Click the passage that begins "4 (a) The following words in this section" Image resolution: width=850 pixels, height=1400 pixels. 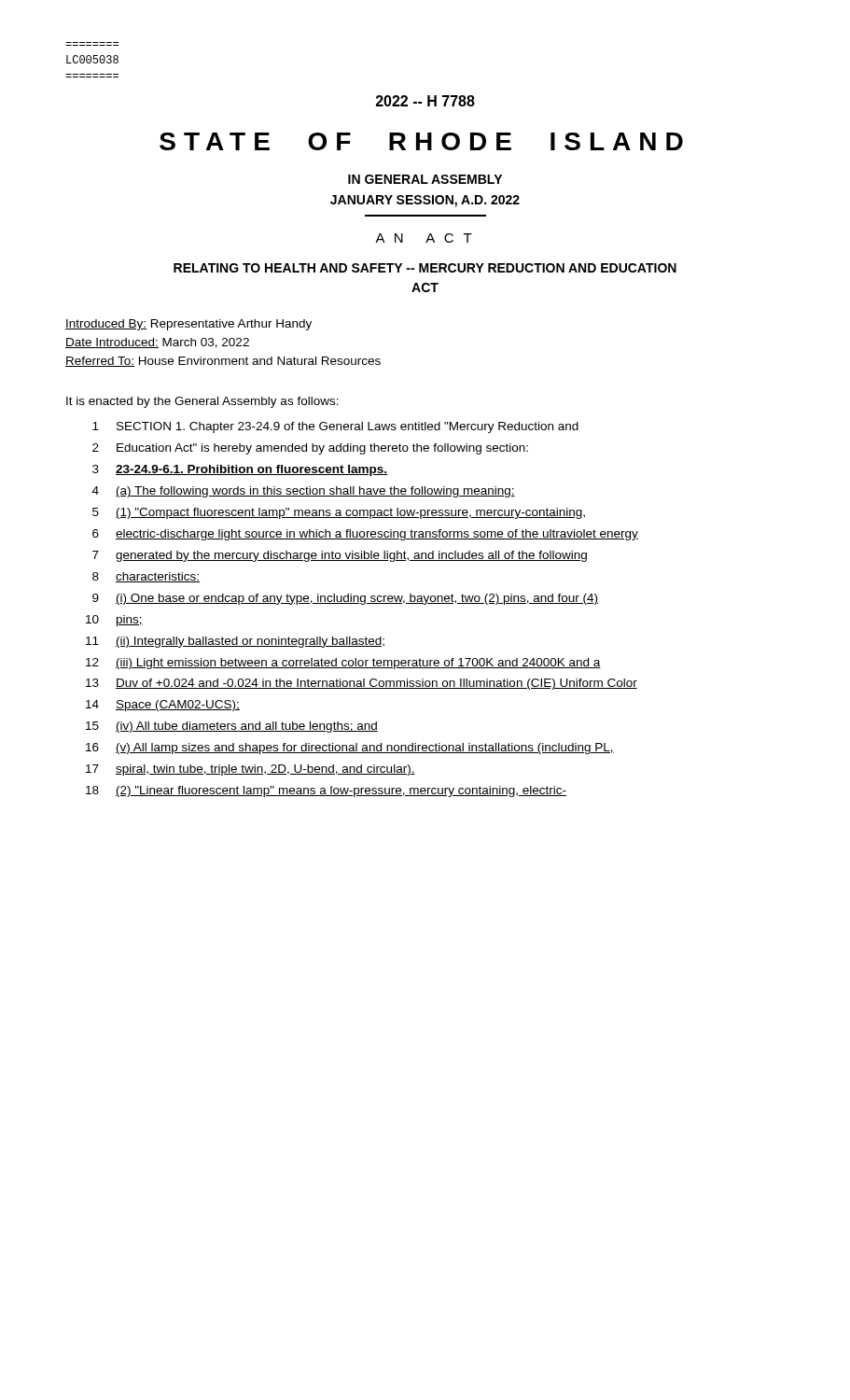click(425, 492)
